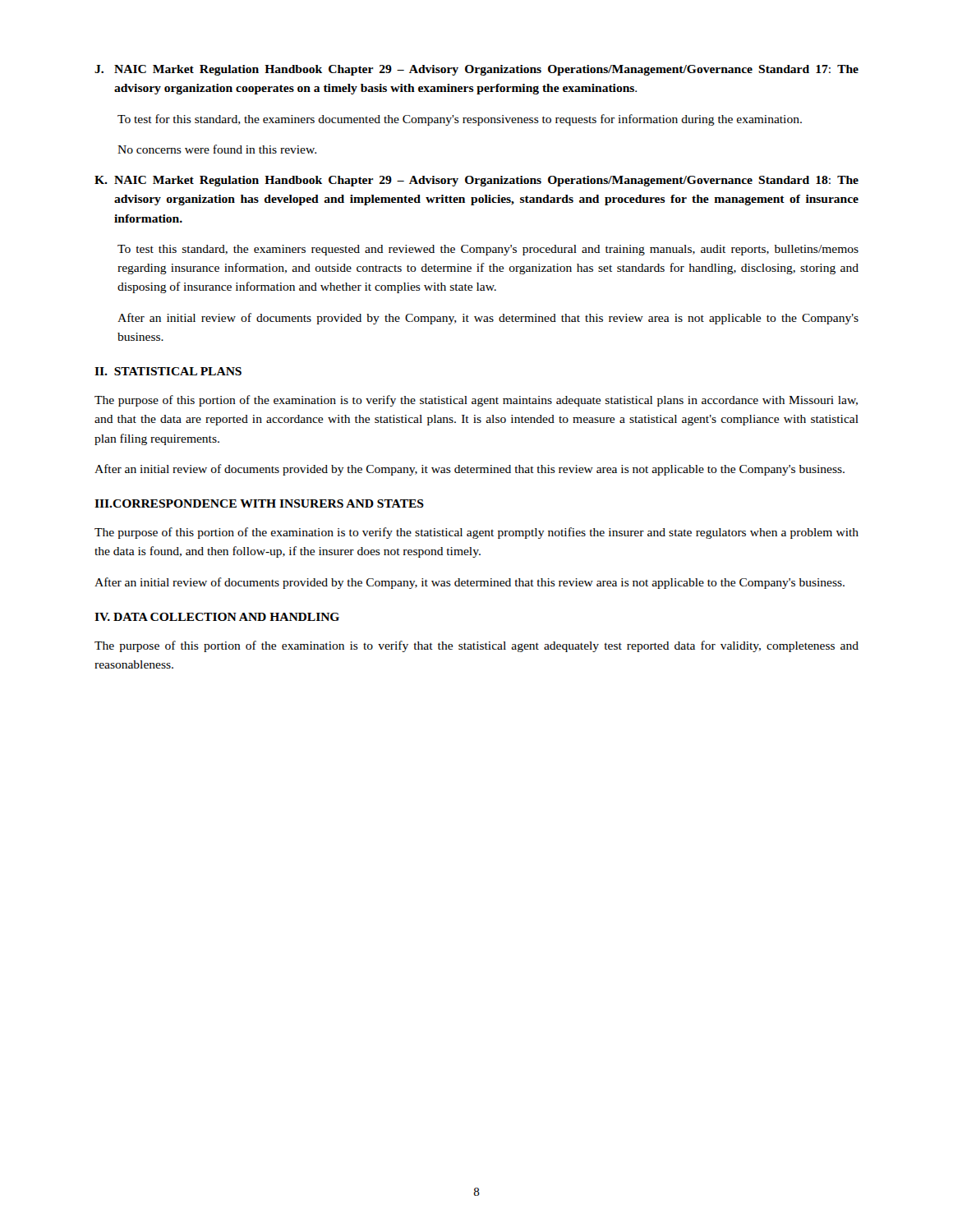
Task: Navigate to the block starting "II. STATISTICAL PLANS"
Action: pos(168,371)
